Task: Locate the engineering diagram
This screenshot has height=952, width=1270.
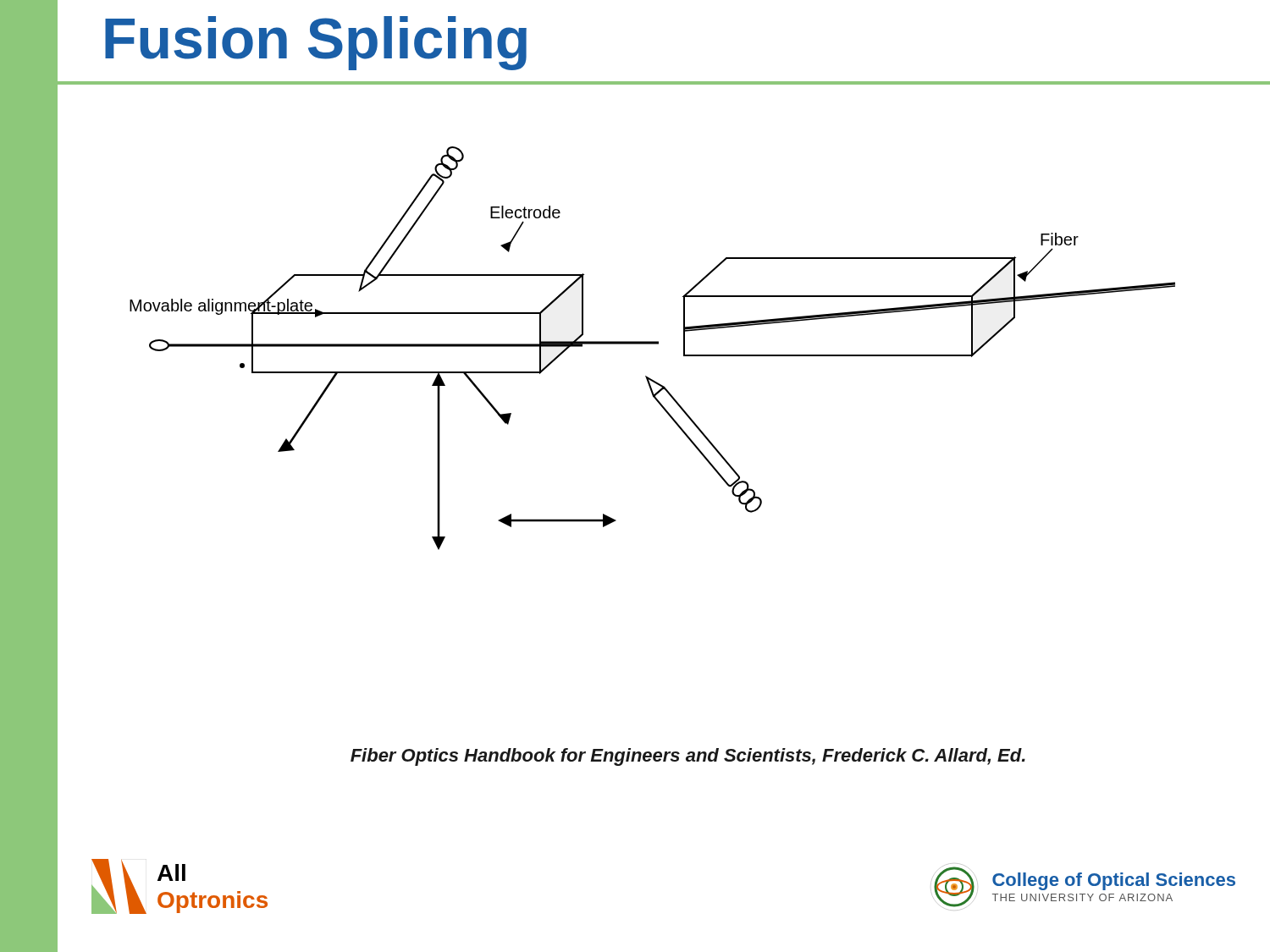Action: [x=671, y=398]
